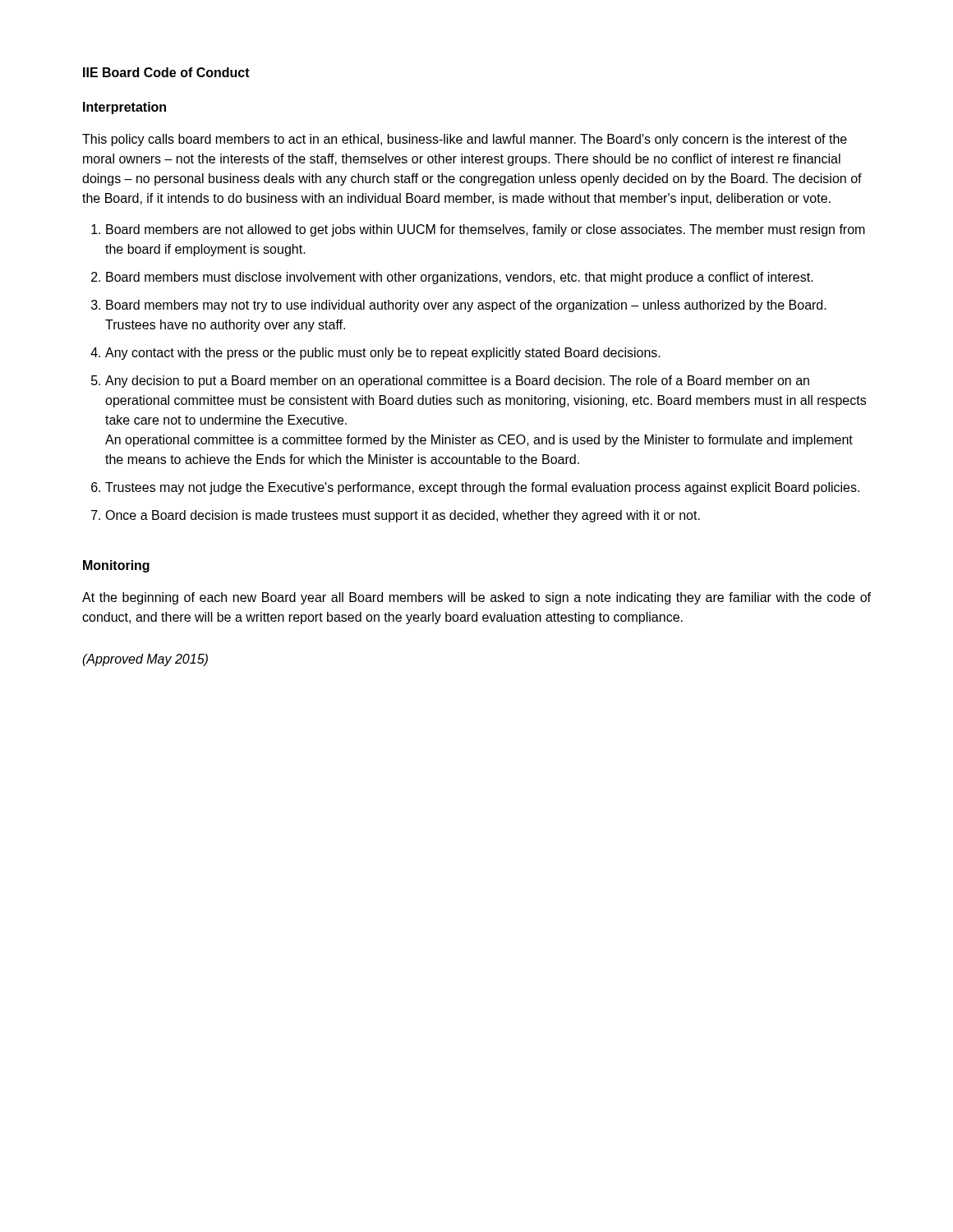Navigate to the text starting "IIE Board Code of Conduct"
This screenshot has width=953, height=1232.
pyautogui.click(x=166, y=73)
